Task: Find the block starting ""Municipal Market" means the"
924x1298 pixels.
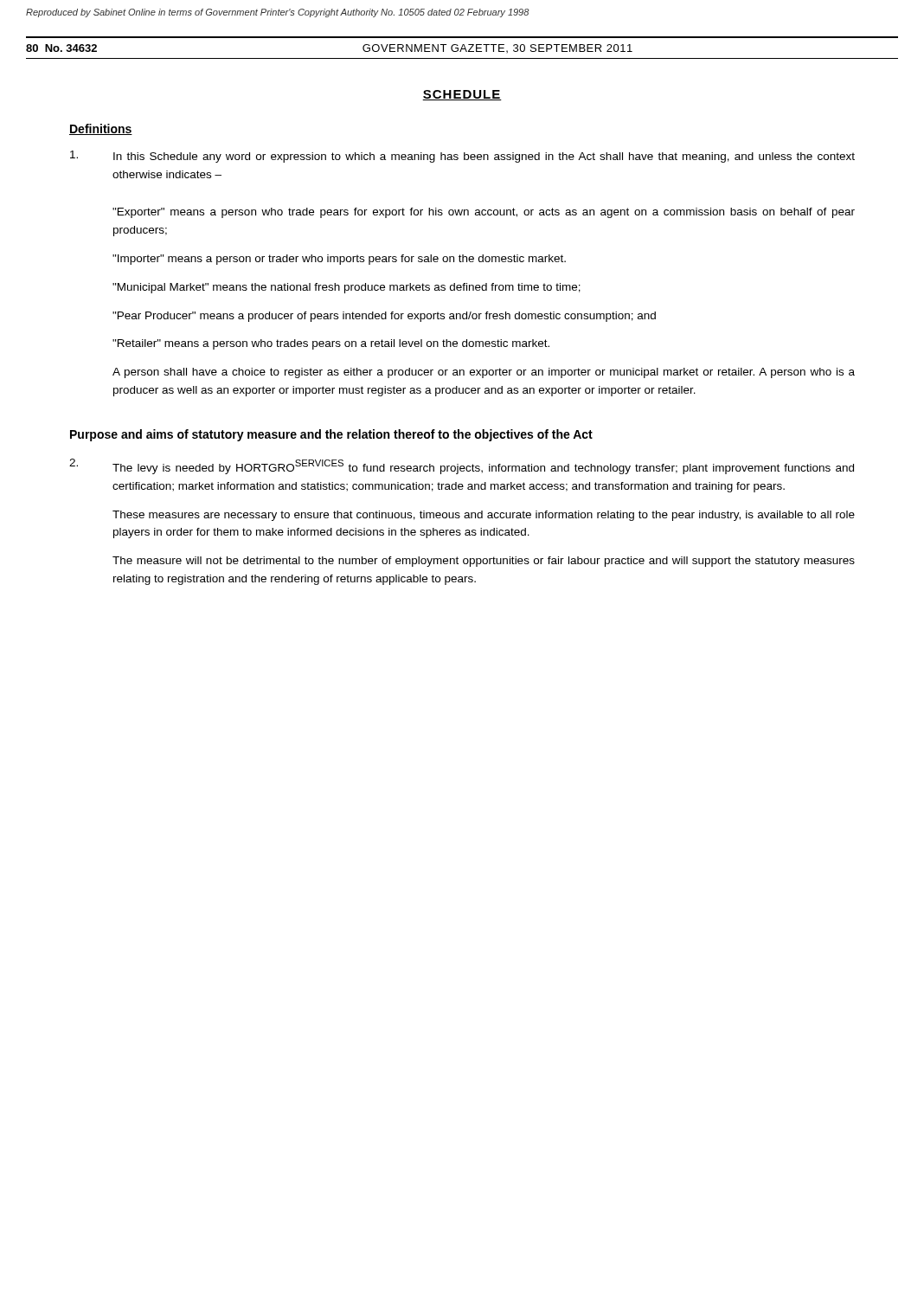Action: tap(484, 287)
